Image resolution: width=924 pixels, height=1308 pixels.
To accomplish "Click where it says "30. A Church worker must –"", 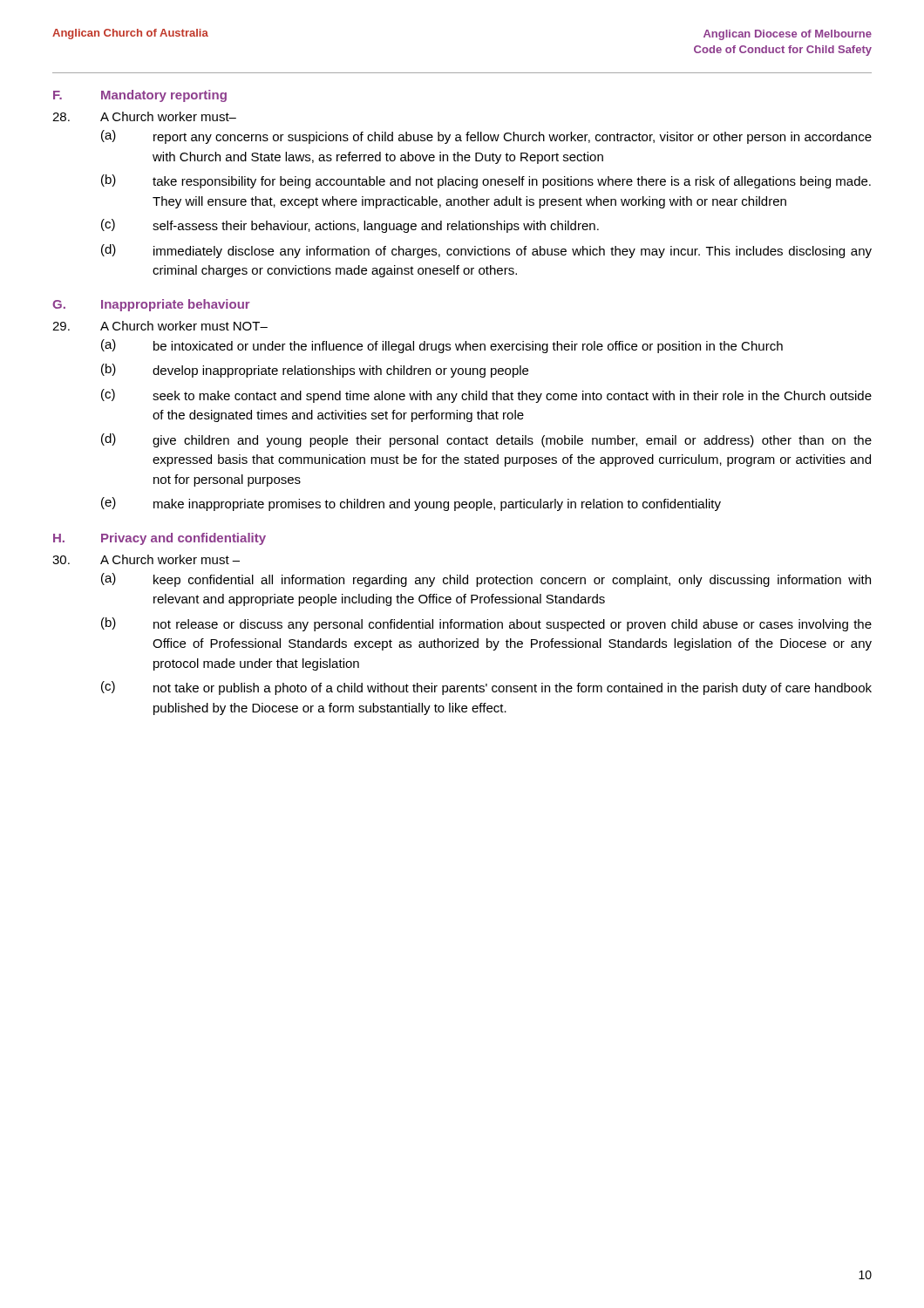I will pyautogui.click(x=146, y=559).
